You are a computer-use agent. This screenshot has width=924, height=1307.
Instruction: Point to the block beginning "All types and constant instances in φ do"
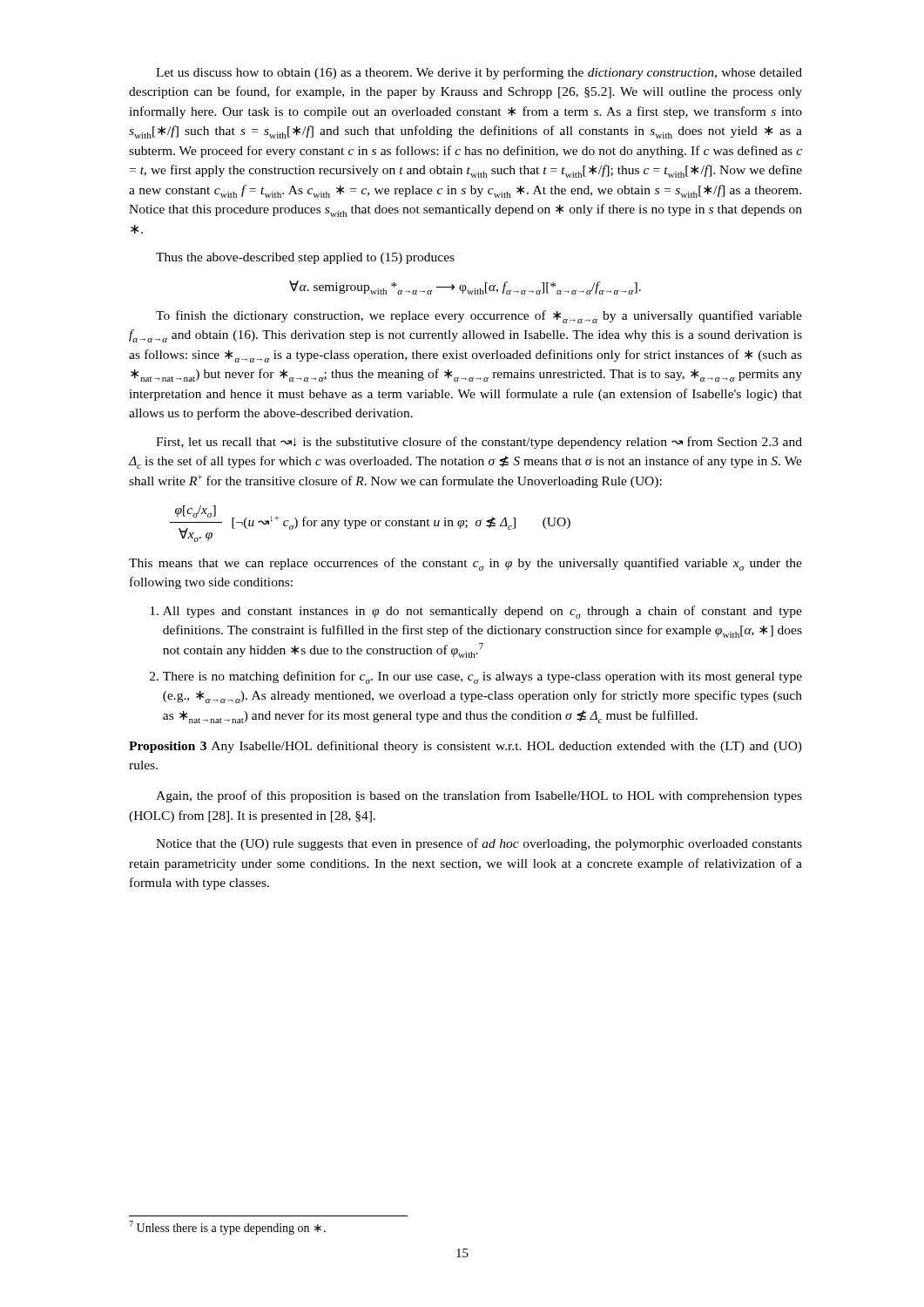point(482,630)
